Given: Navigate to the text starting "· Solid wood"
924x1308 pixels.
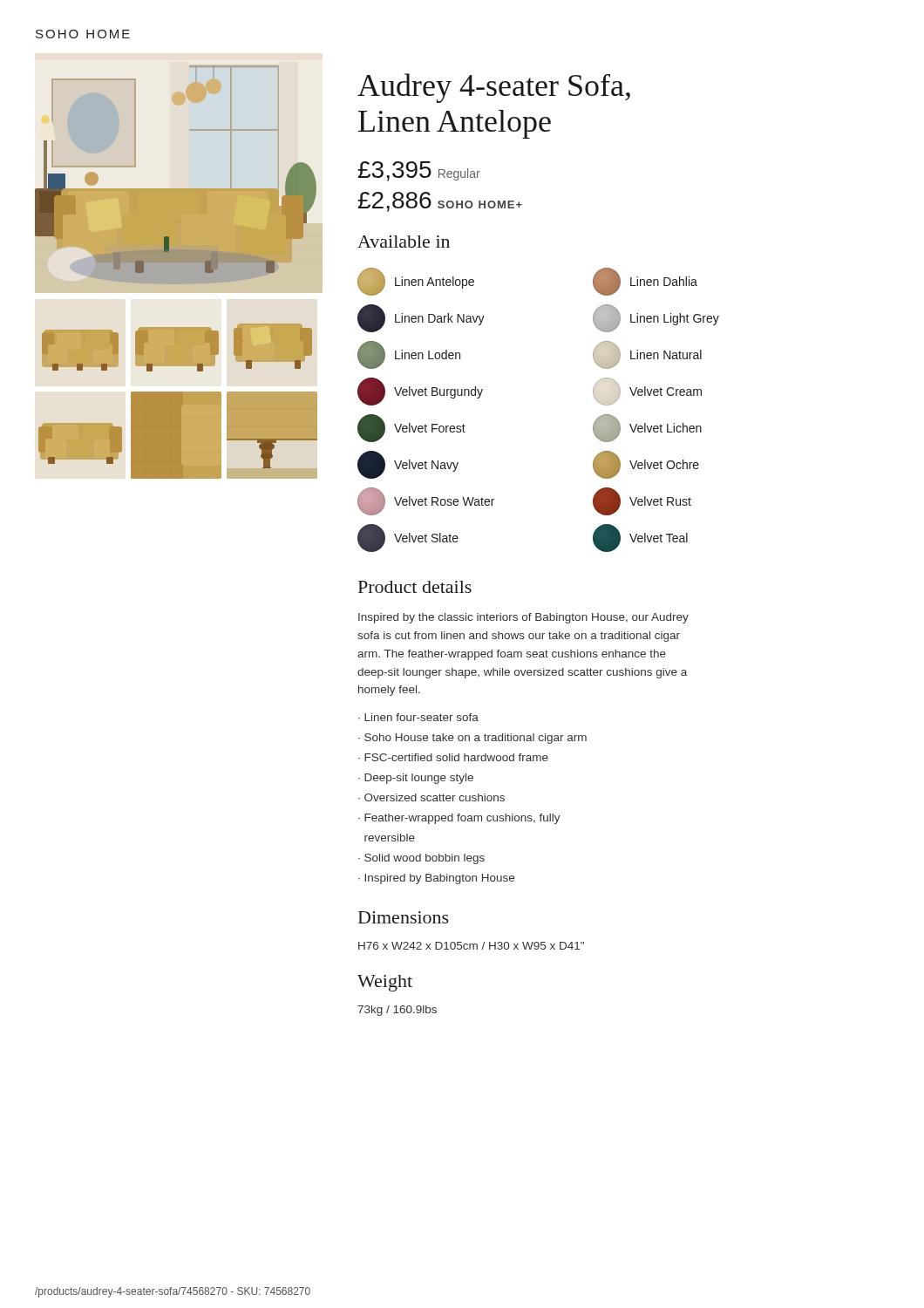Looking at the screenshot, I should pyautogui.click(x=421, y=858).
